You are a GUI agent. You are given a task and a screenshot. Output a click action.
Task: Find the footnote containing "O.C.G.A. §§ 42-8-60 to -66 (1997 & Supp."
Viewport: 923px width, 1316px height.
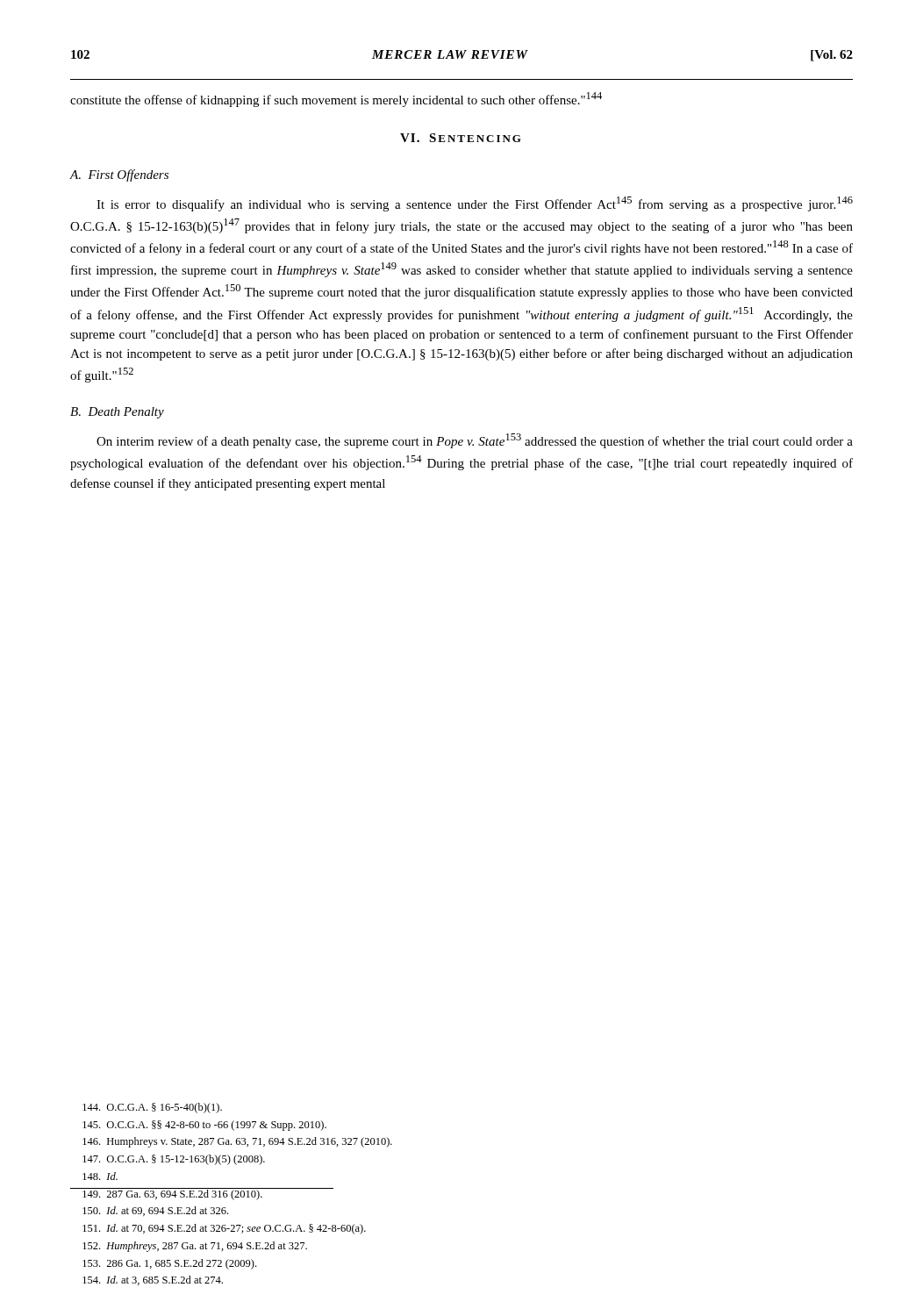[204, 1126]
